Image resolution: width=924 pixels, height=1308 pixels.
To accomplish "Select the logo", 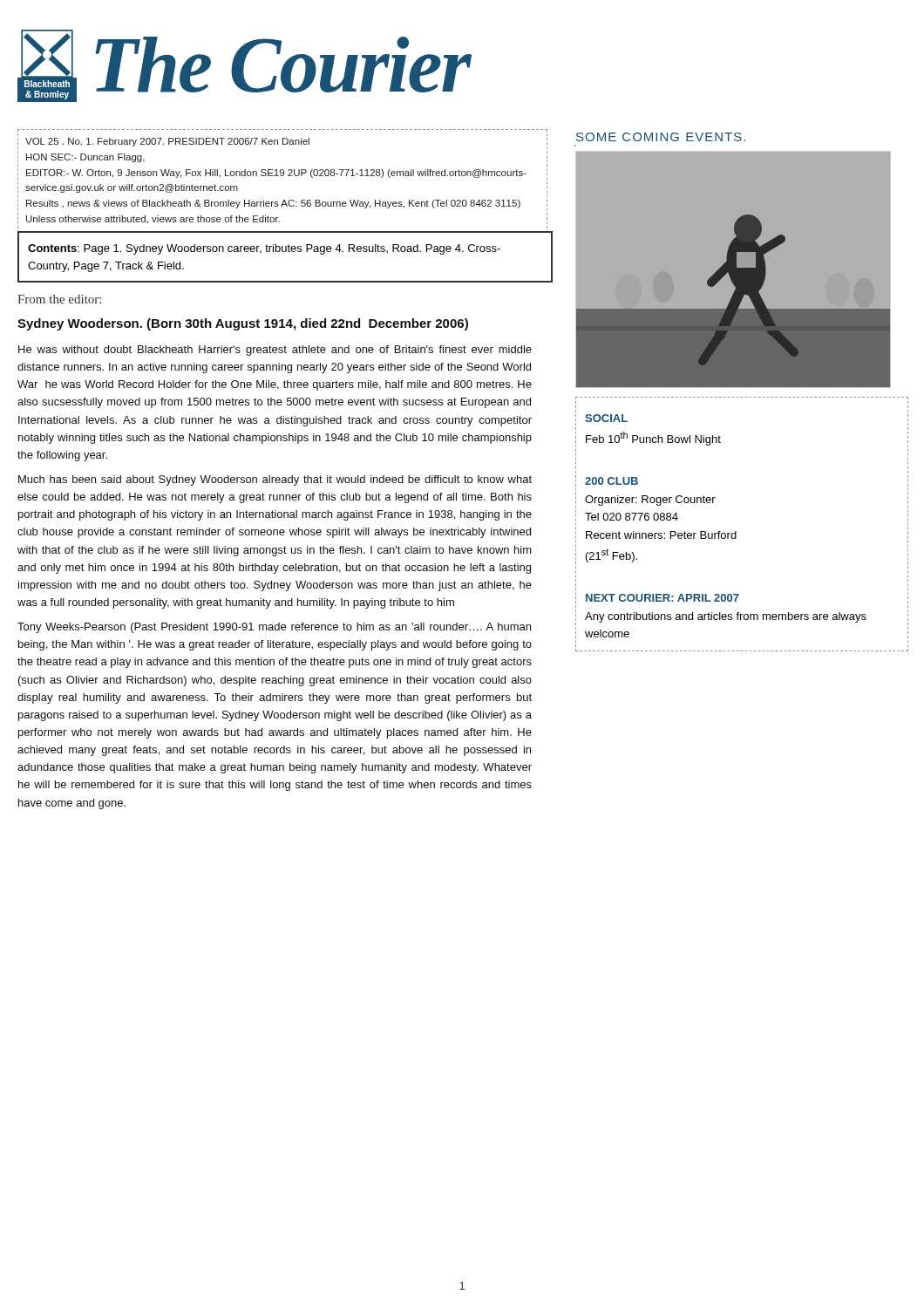I will 288,65.
